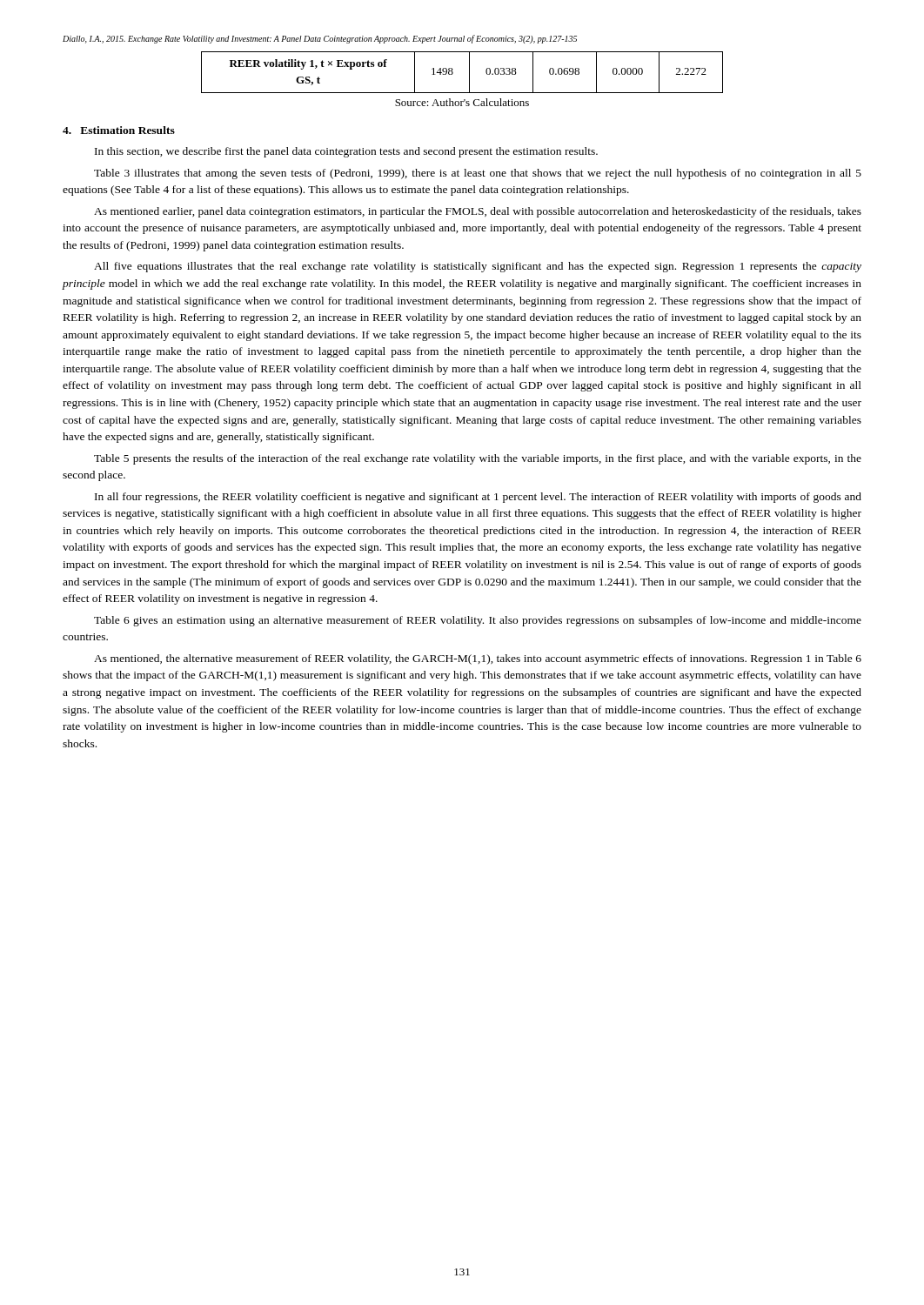
Task: Locate the caption that says "Source: Author's Calculations"
Action: click(x=462, y=102)
